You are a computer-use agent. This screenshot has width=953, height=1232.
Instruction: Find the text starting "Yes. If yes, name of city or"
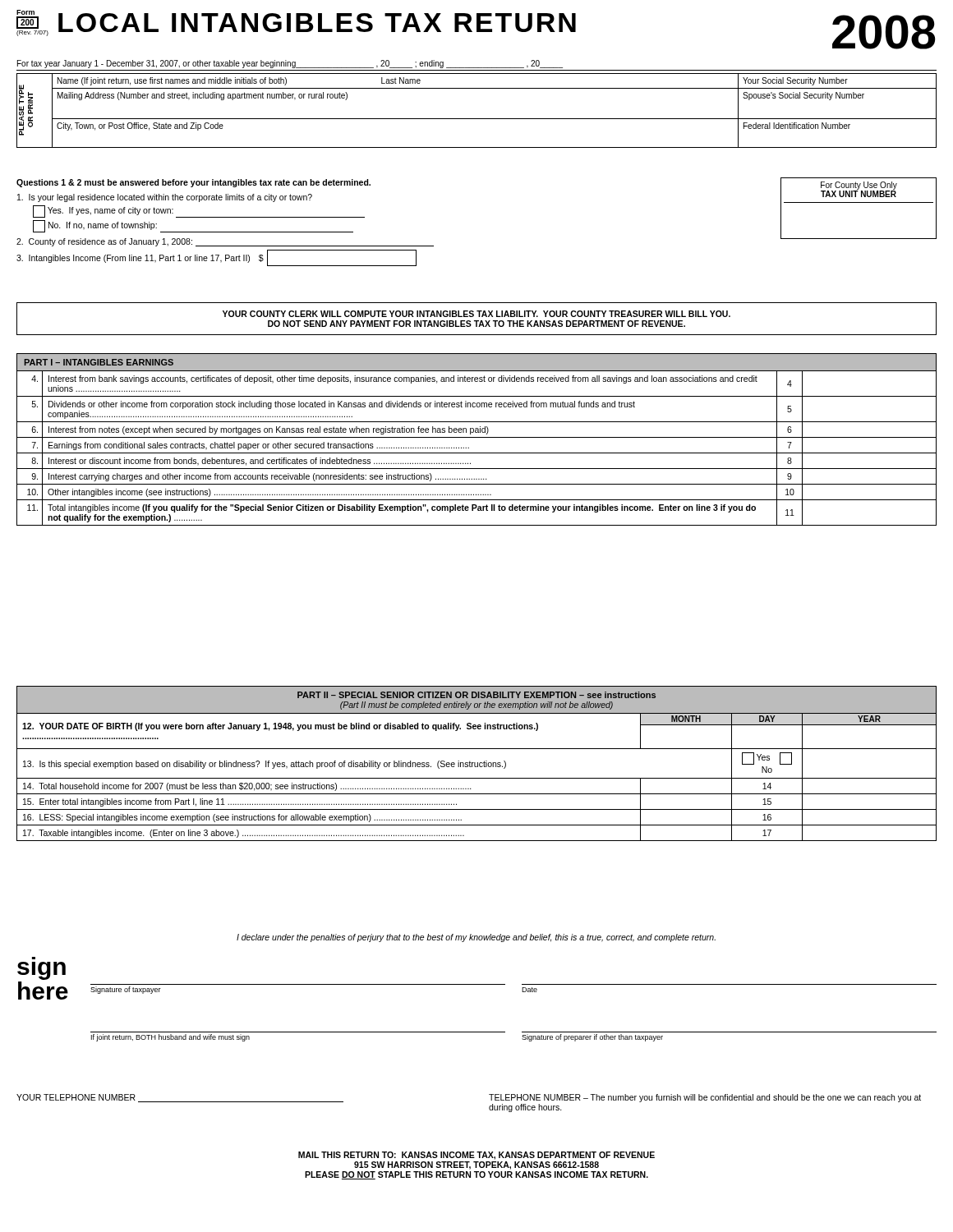point(199,212)
